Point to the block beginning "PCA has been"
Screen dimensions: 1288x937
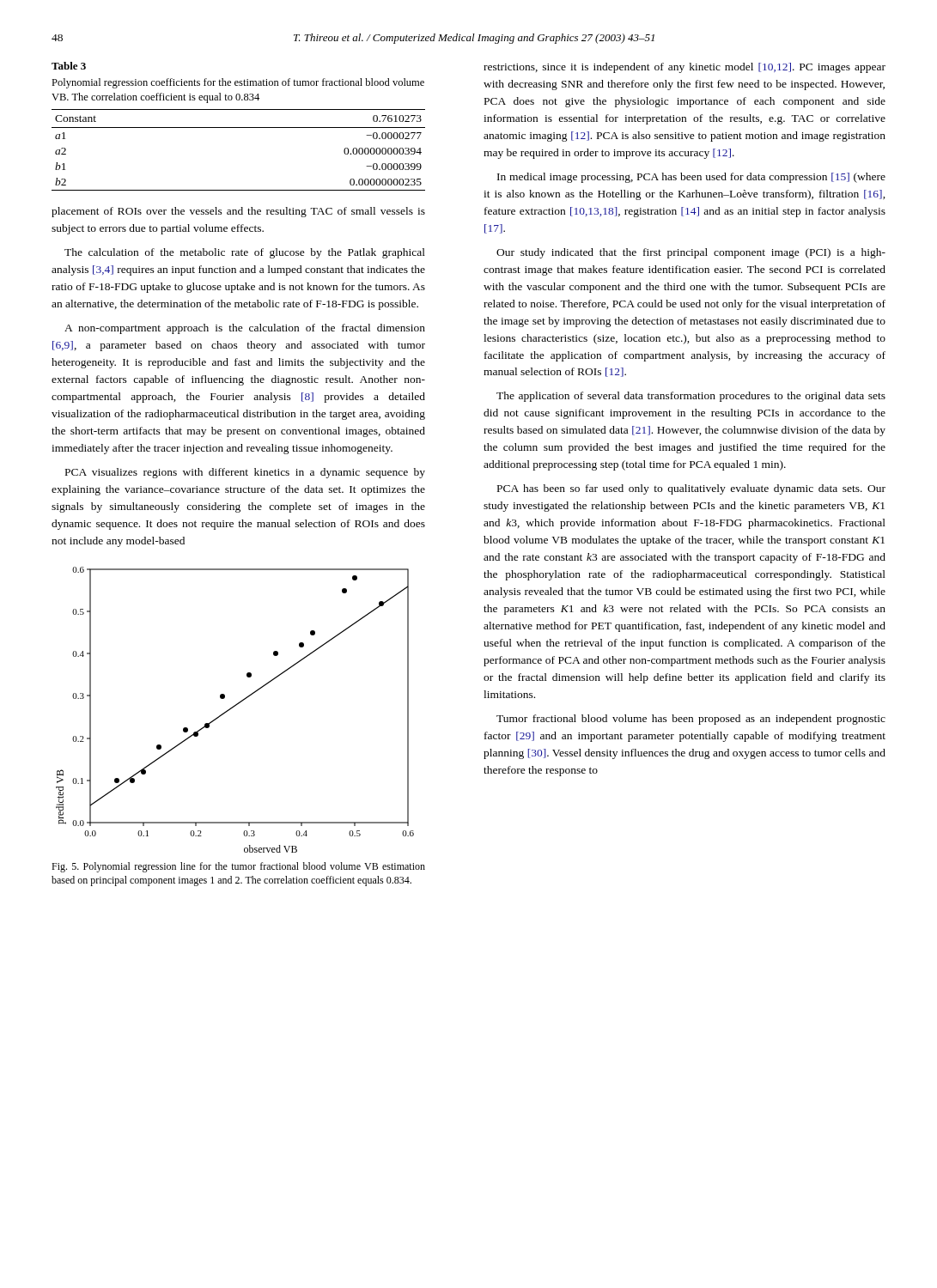(684, 591)
